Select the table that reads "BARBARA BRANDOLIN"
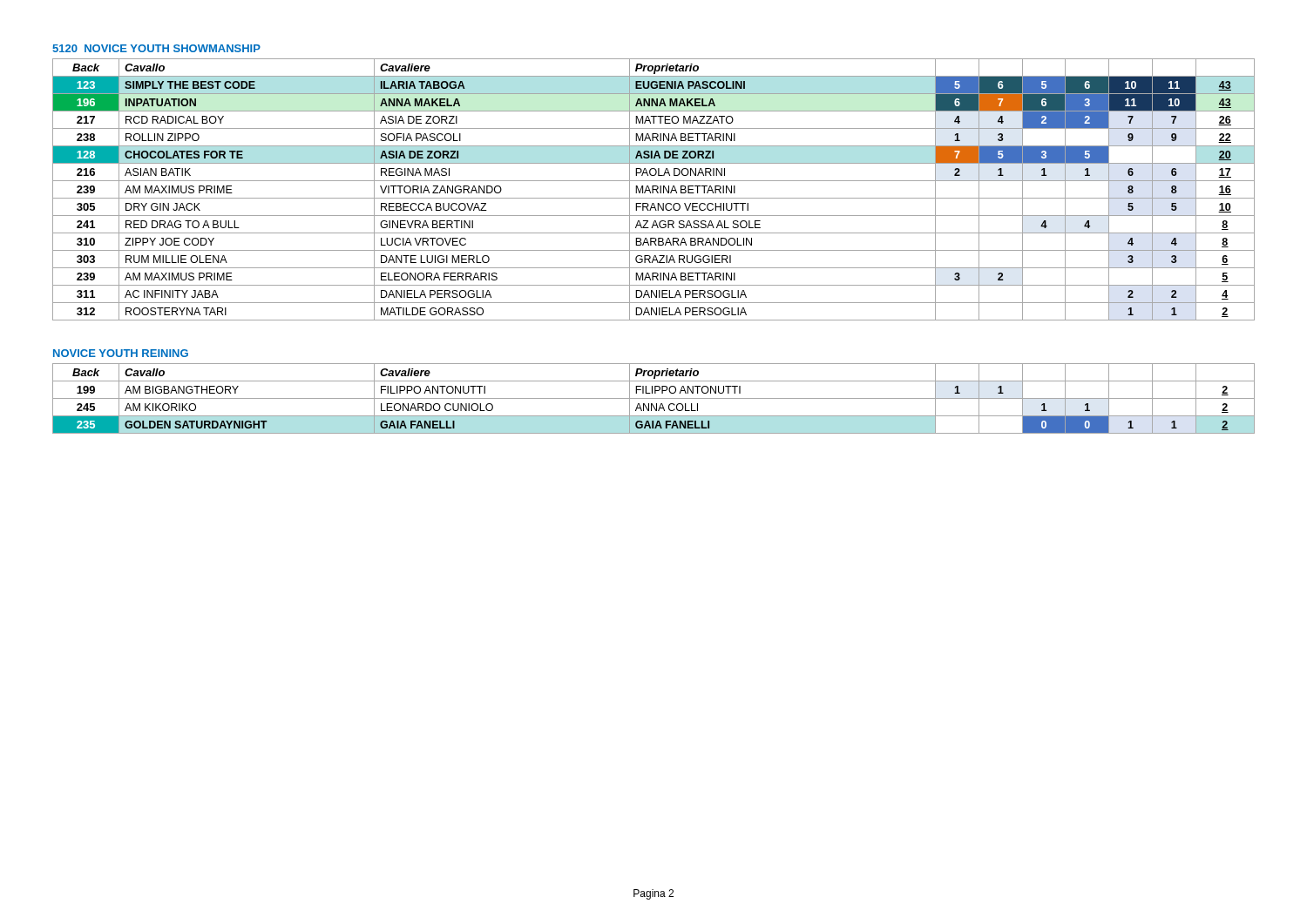 click(x=654, y=189)
